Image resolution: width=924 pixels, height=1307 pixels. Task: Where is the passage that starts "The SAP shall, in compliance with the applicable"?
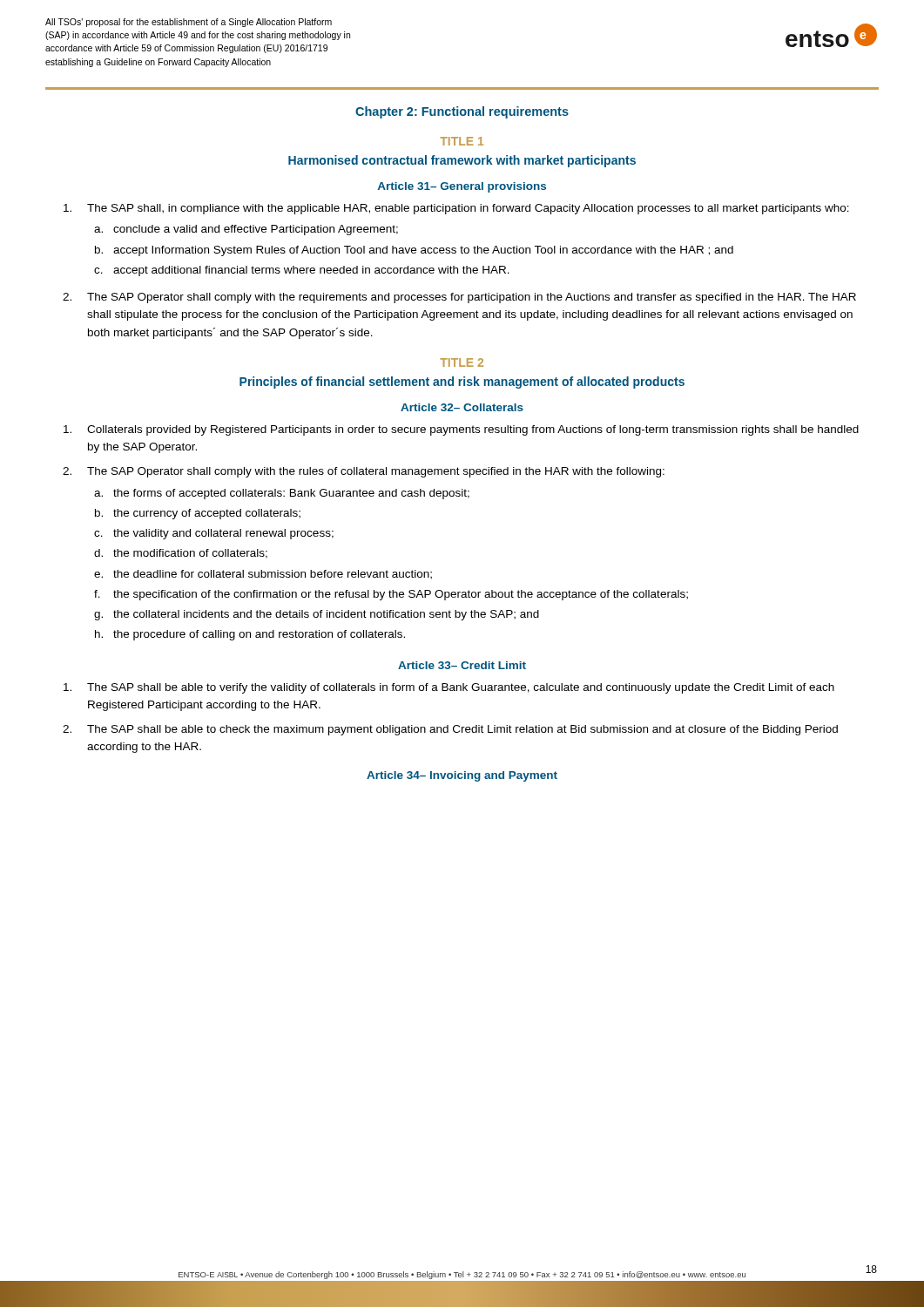[462, 240]
